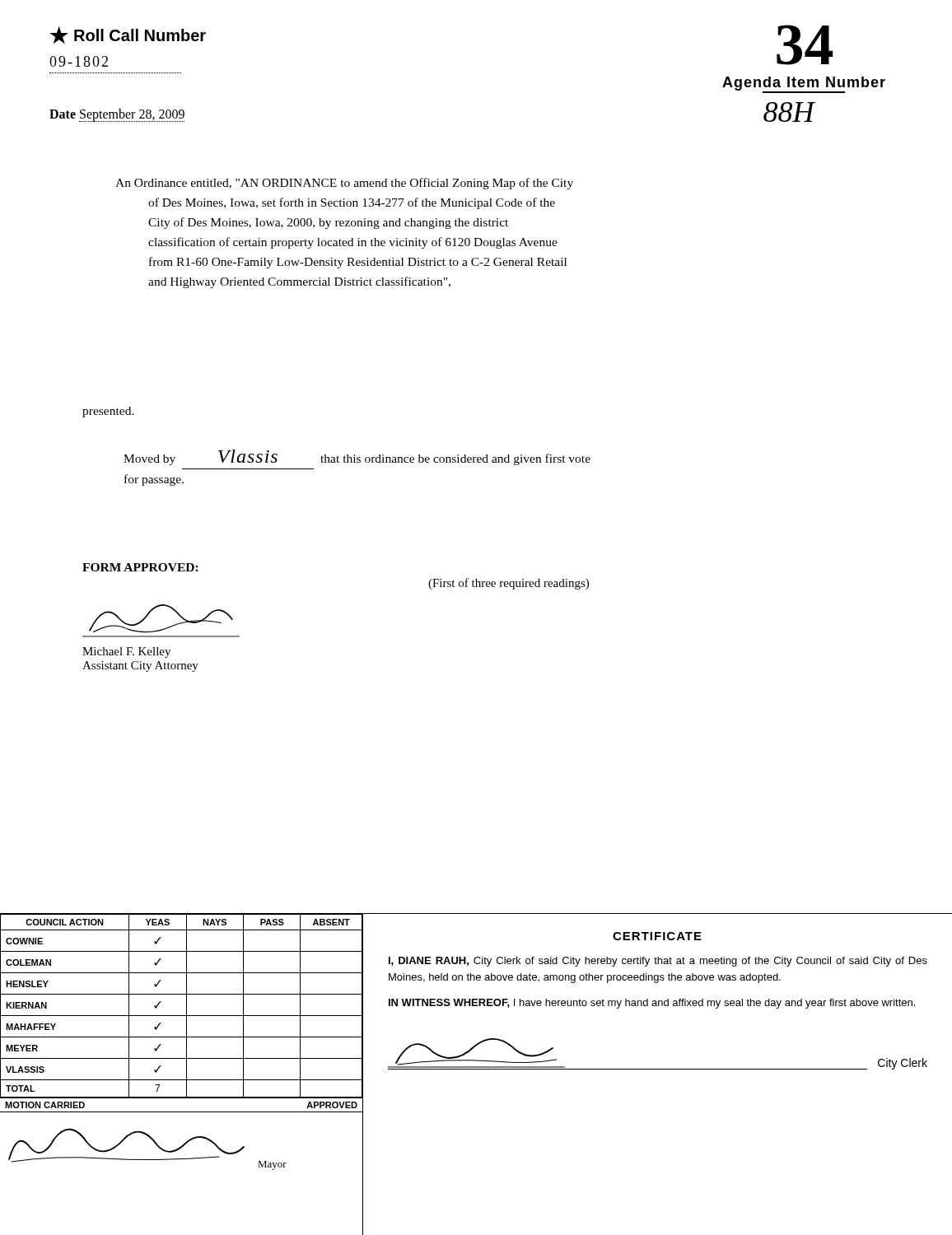Select the text with the text "FORM APPROVED:"
The image size is (952, 1235).
coord(141,567)
